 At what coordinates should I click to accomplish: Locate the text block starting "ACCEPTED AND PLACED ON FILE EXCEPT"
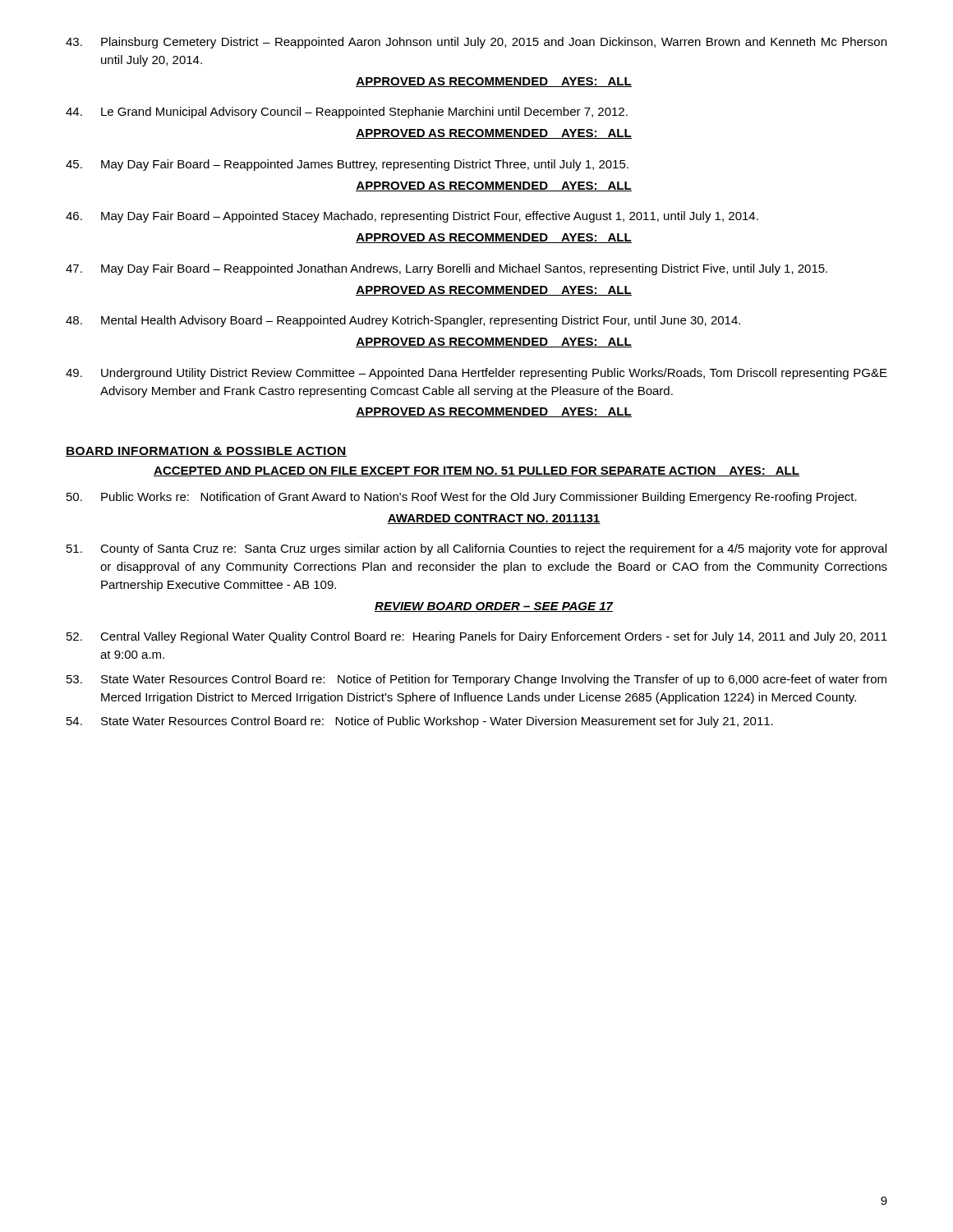(x=476, y=470)
